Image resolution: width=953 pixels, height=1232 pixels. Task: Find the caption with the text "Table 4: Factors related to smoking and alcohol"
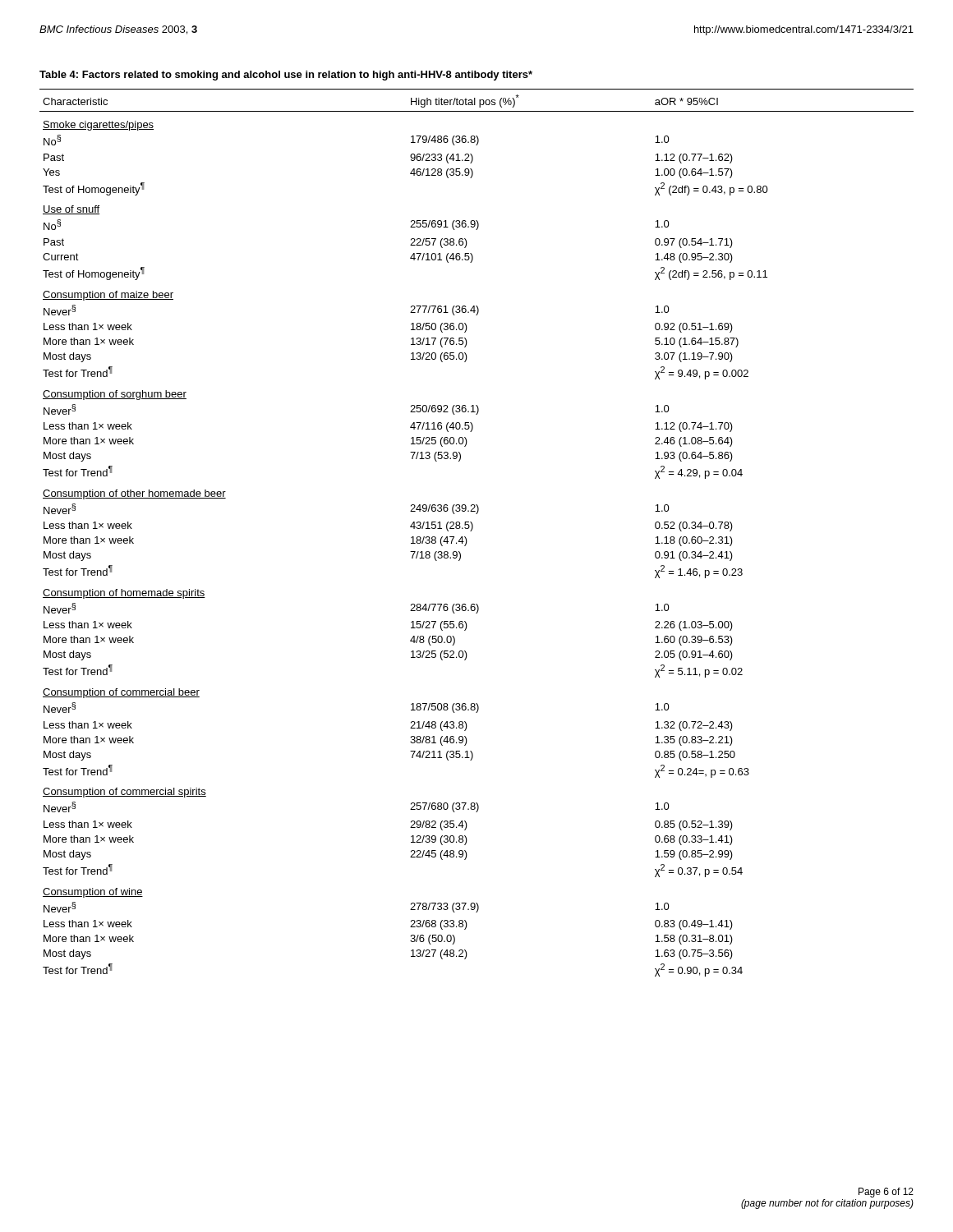pos(286,74)
